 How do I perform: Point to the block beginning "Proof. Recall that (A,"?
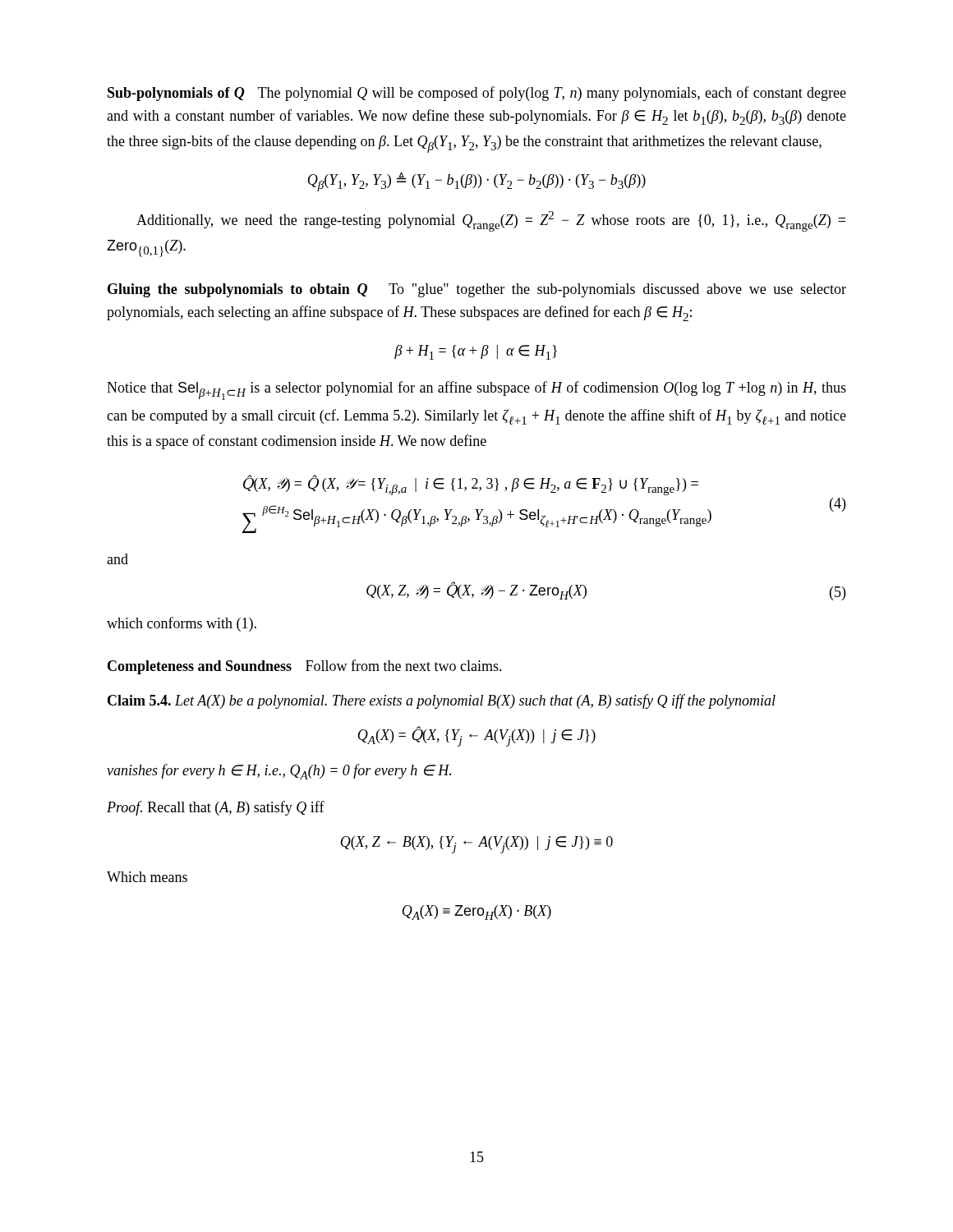pos(216,808)
